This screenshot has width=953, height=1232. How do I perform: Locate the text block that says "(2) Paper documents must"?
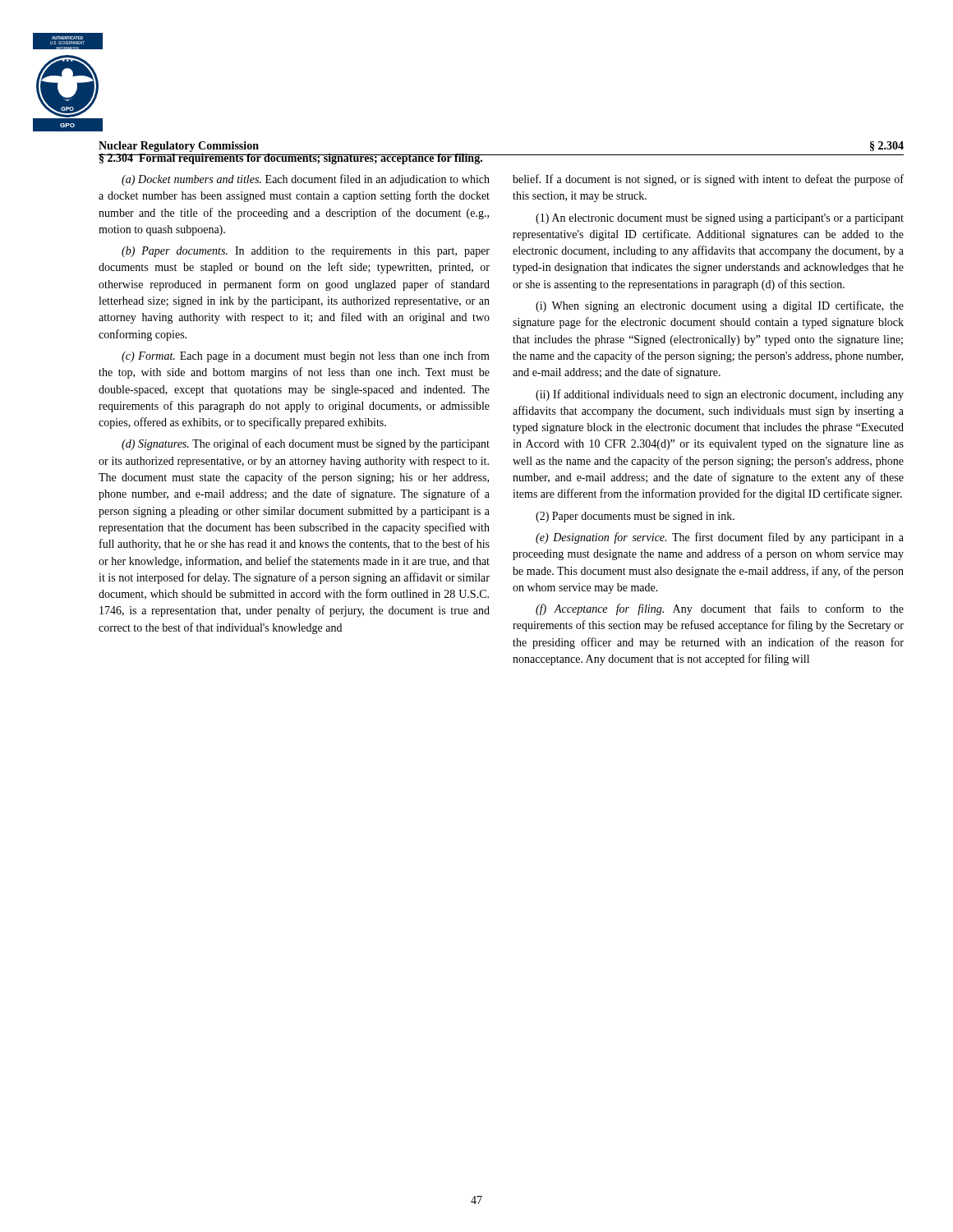635,516
